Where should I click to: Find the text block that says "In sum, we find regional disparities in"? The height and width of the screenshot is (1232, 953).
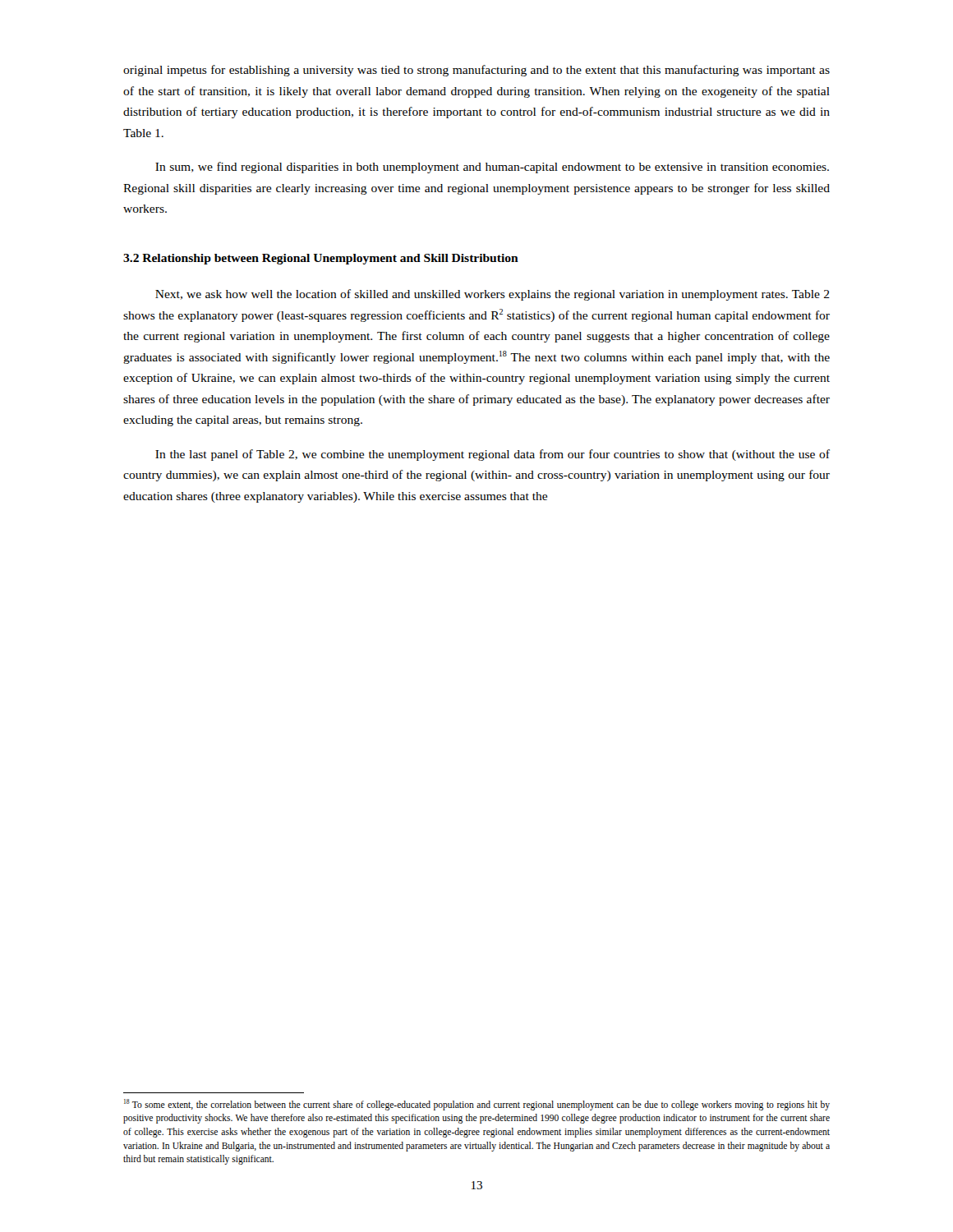(476, 188)
